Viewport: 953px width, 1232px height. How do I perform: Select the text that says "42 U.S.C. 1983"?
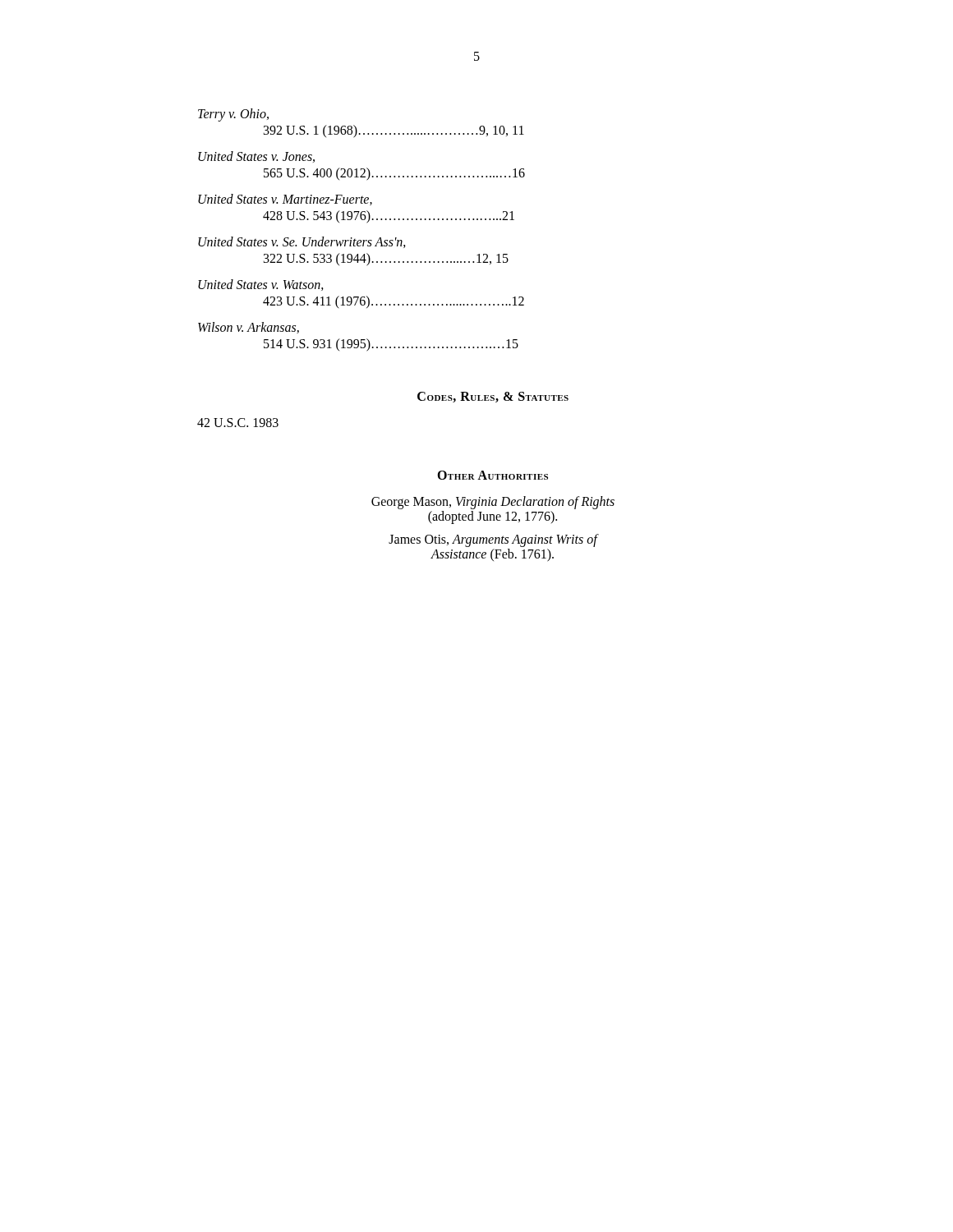pos(238,423)
